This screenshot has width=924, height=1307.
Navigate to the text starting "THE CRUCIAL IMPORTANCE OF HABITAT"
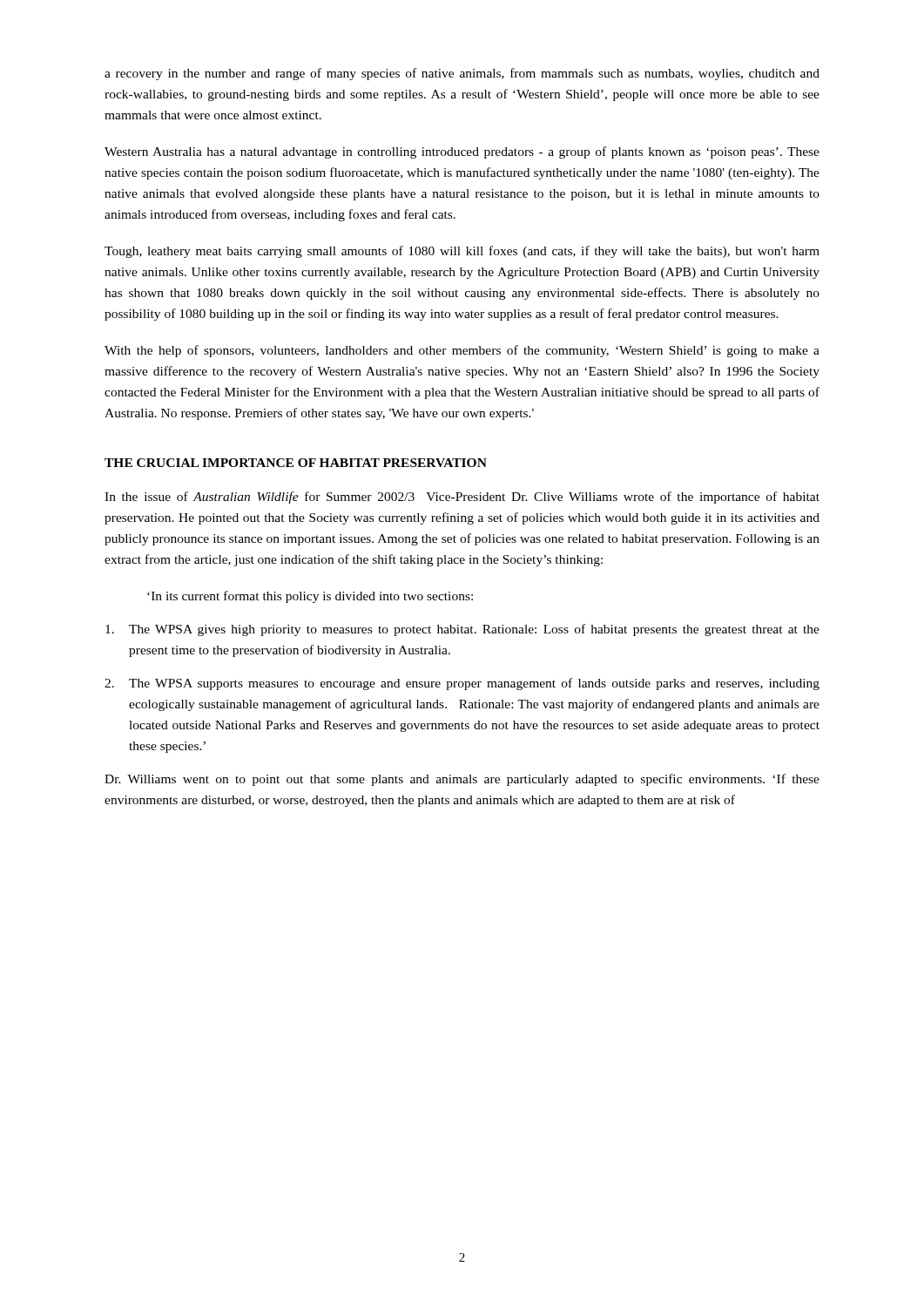point(296,462)
